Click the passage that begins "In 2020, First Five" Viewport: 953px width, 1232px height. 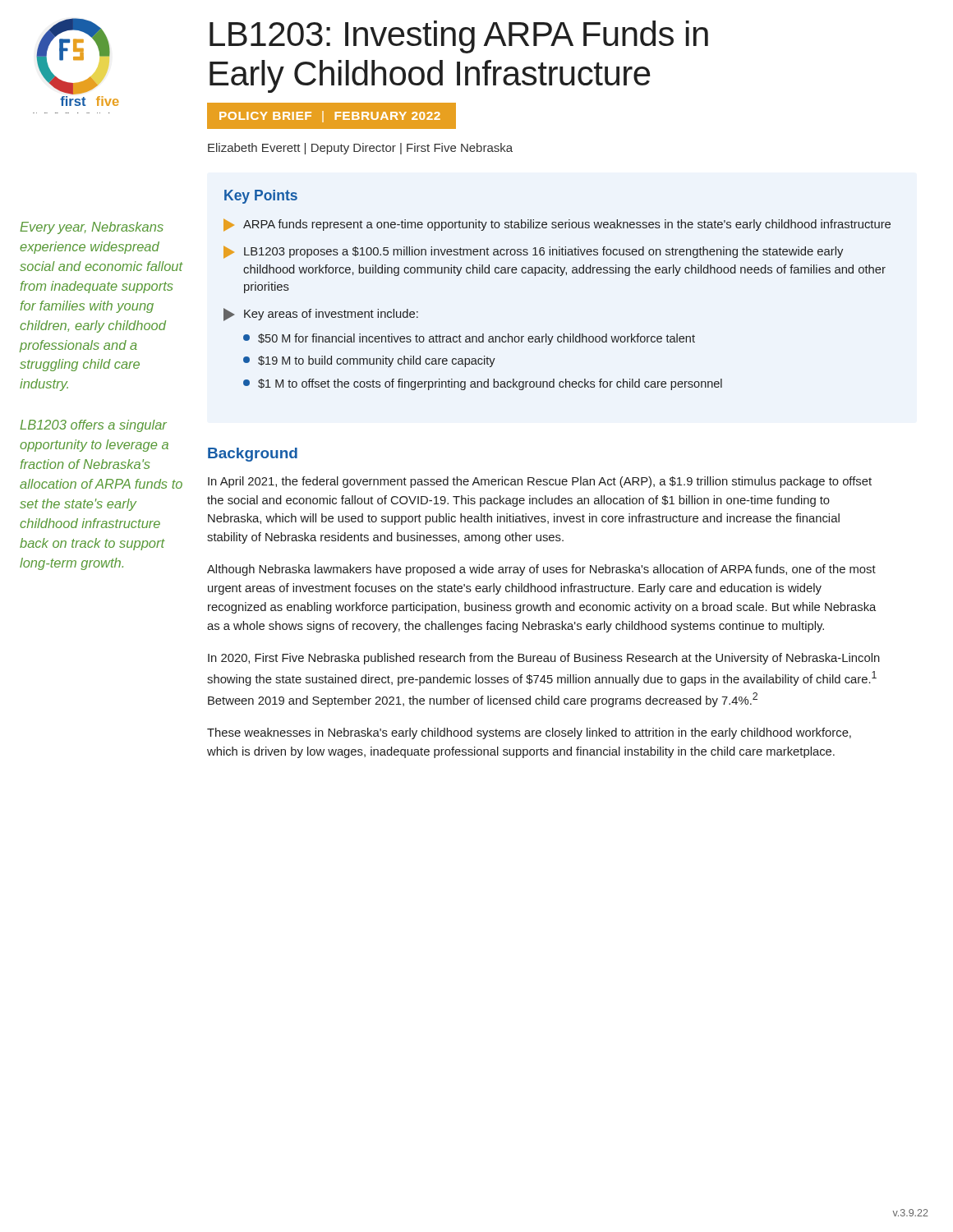(x=543, y=679)
